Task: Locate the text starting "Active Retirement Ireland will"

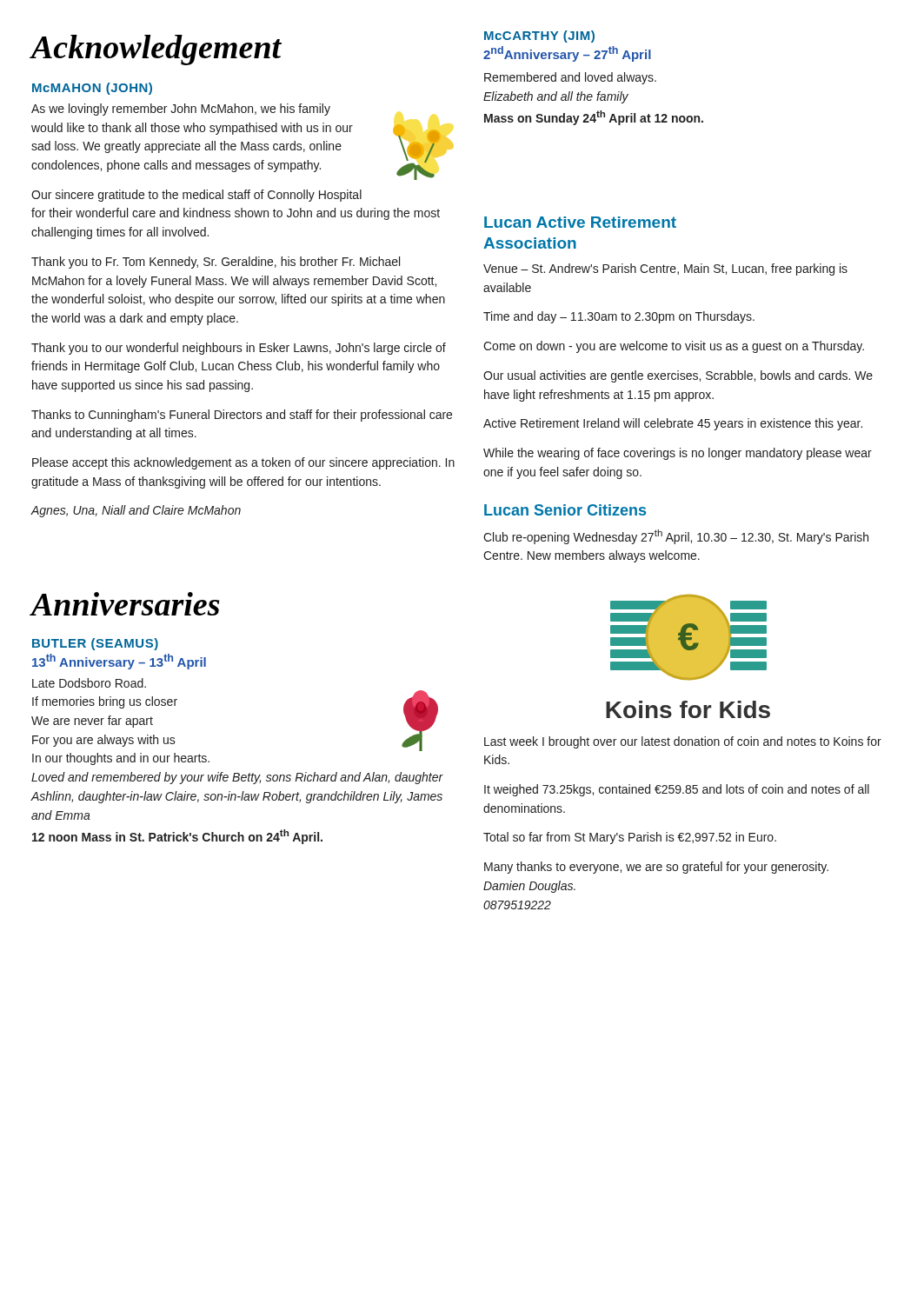Action: tap(688, 424)
